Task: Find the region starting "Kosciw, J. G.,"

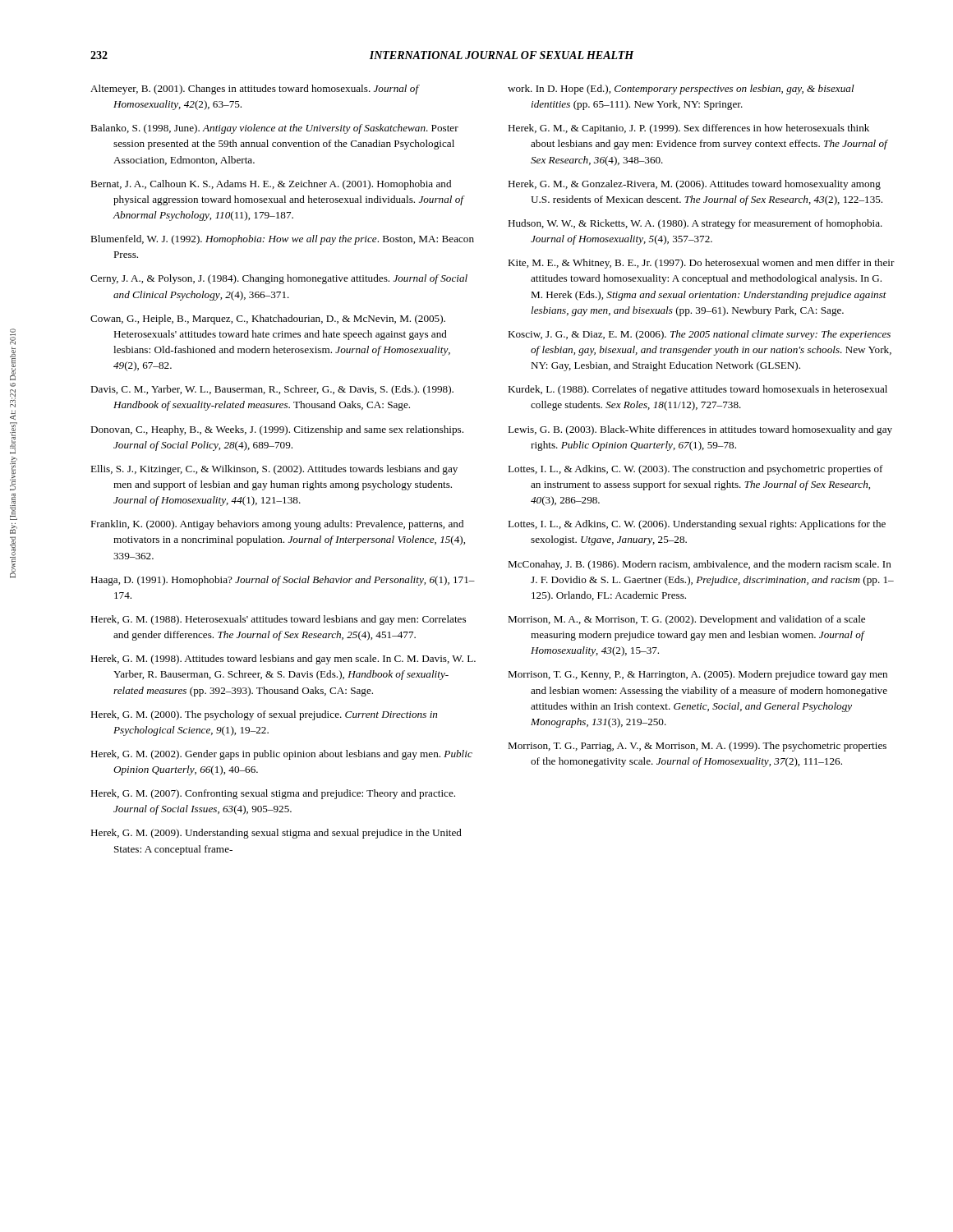Action: coord(700,349)
